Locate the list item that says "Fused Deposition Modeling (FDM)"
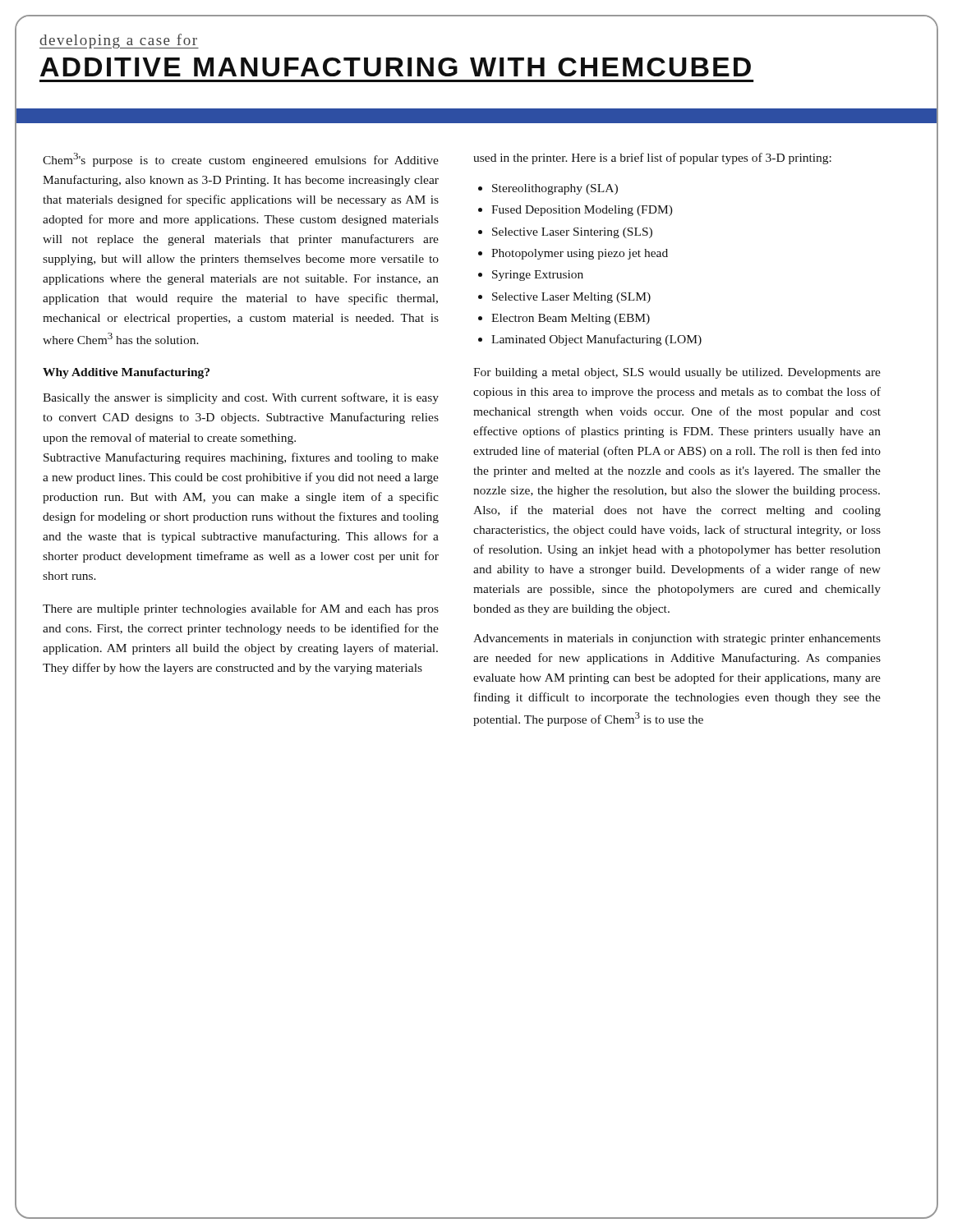This screenshot has width=953, height=1232. (x=582, y=209)
